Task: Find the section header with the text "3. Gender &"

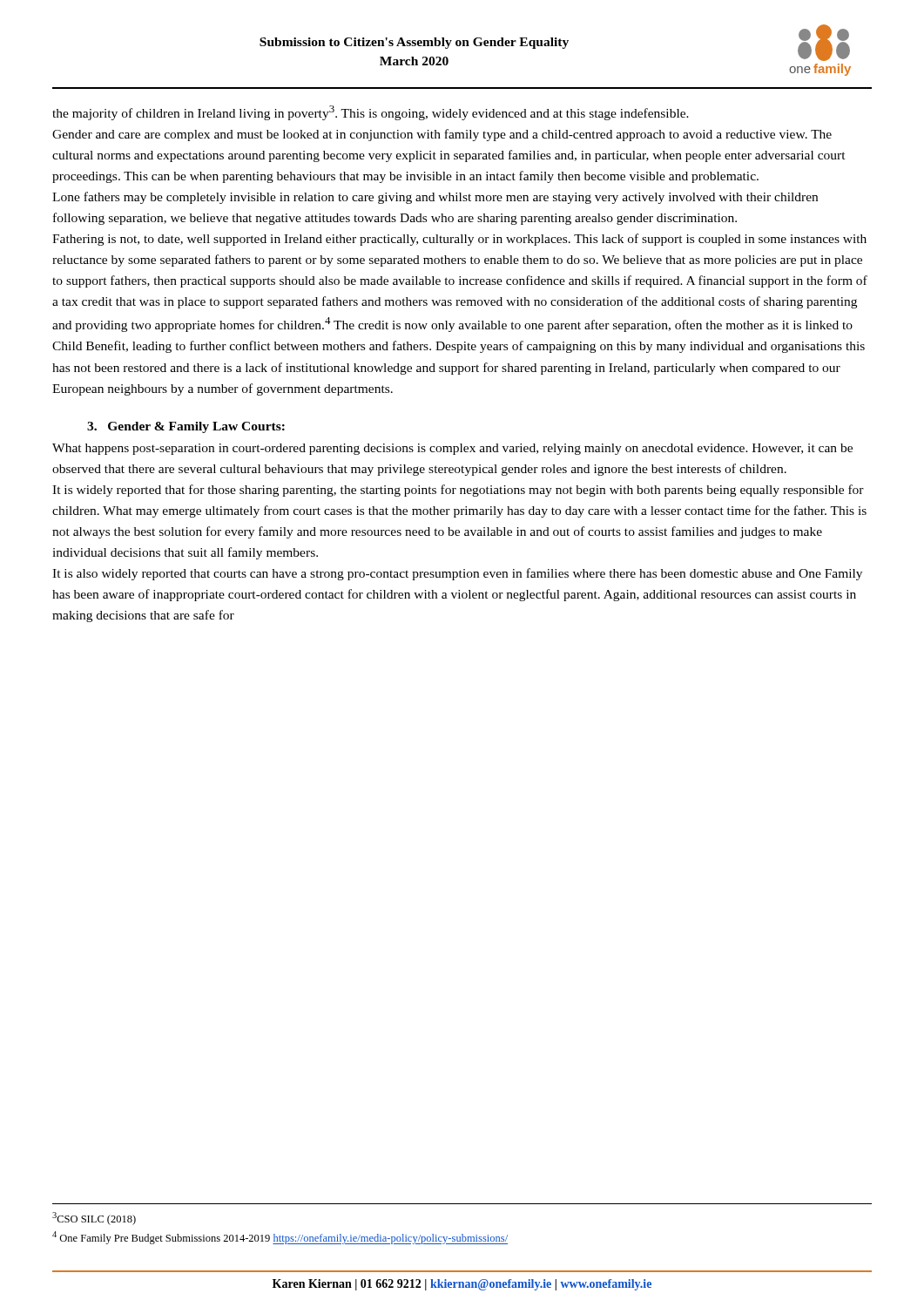Action: tap(186, 427)
